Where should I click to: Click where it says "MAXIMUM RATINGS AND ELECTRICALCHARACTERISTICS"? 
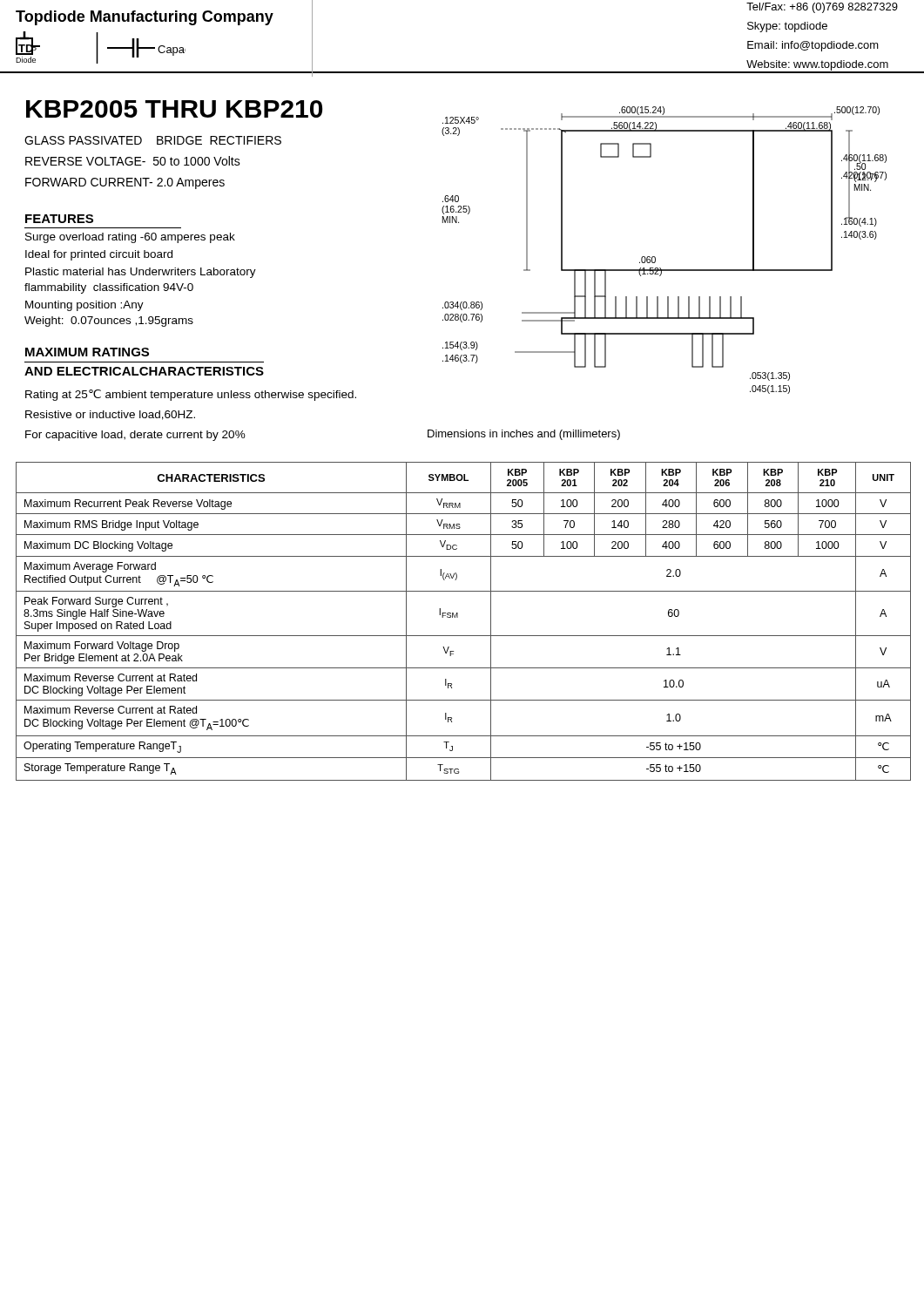pyautogui.click(x=144, y=361)
